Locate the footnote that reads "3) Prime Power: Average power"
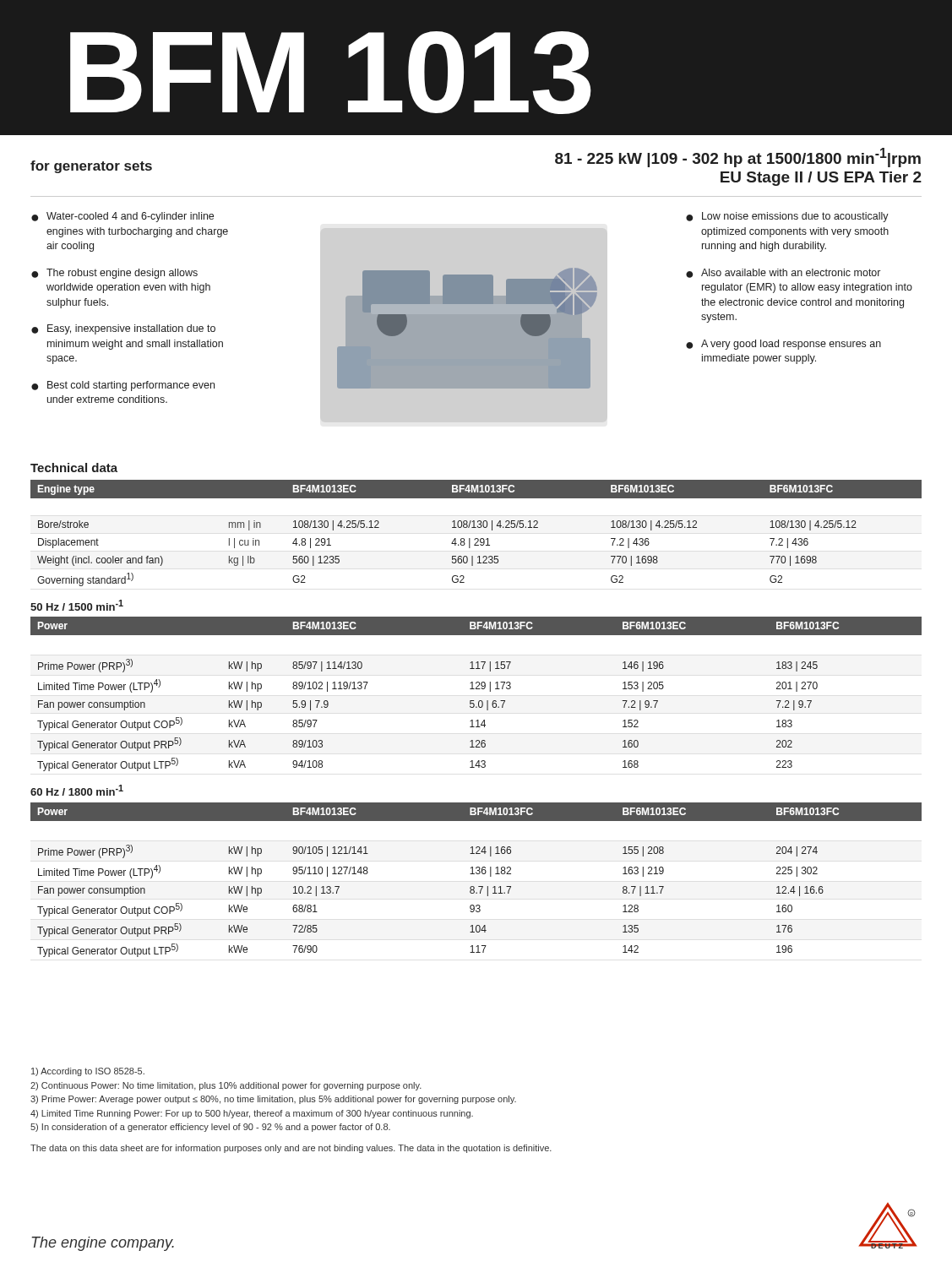Image resolution: width=952 pixels, height=1267 pixels. (273, 1099)
